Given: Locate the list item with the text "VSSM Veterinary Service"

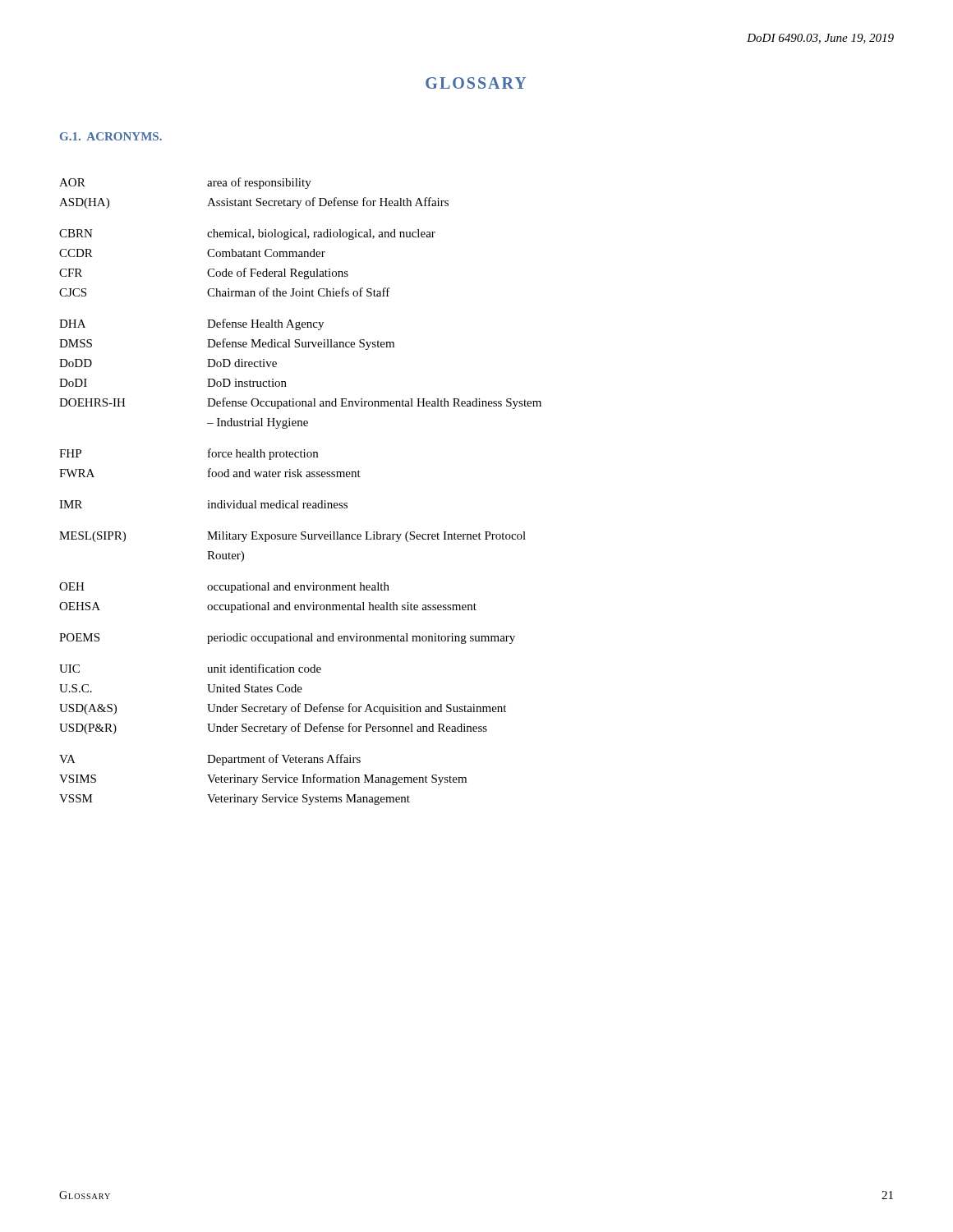Looking at the screenshot, I should pyautogui.click(x=235, y=800).
